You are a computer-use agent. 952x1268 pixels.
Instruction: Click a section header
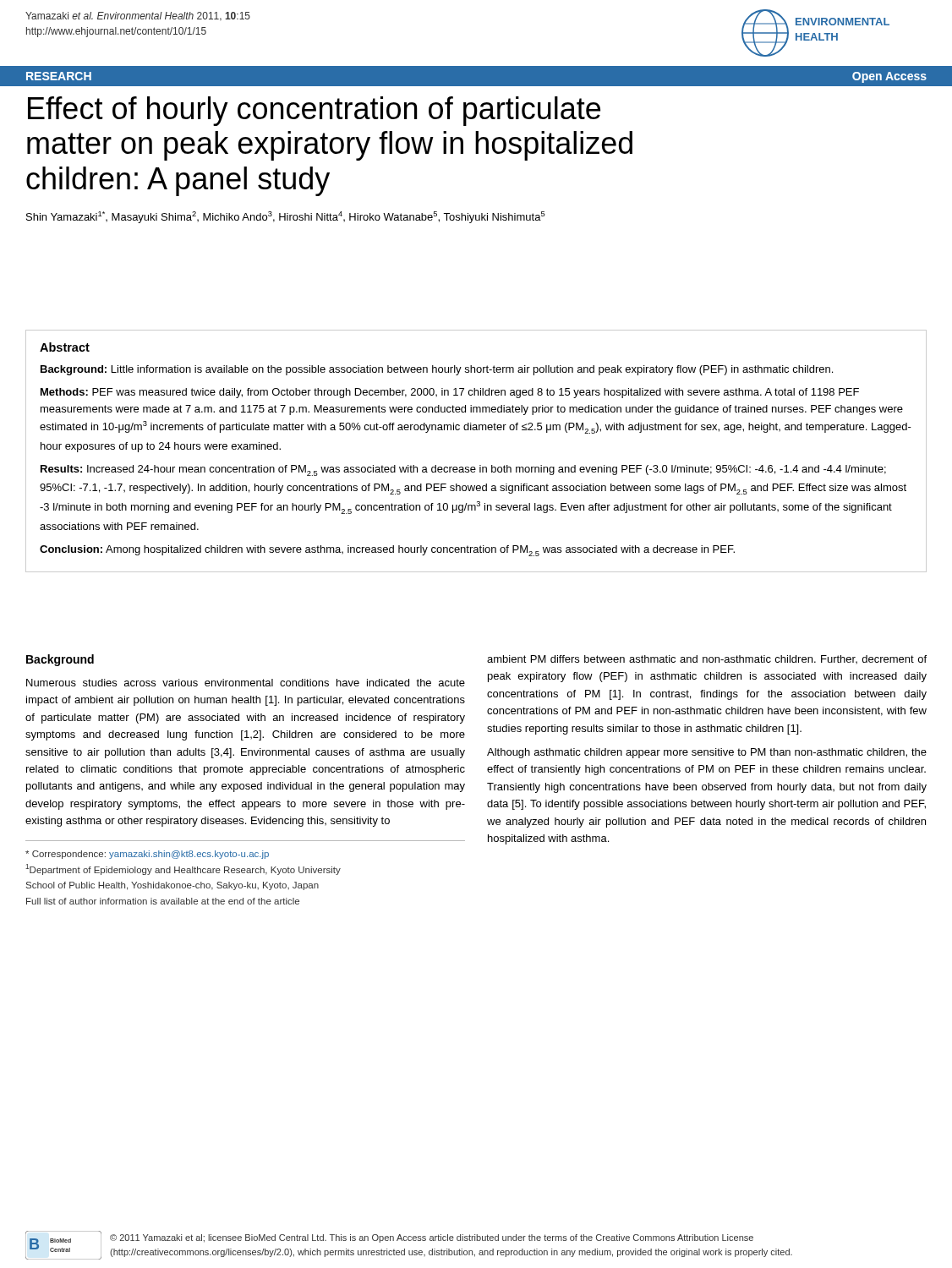point(60,659)
